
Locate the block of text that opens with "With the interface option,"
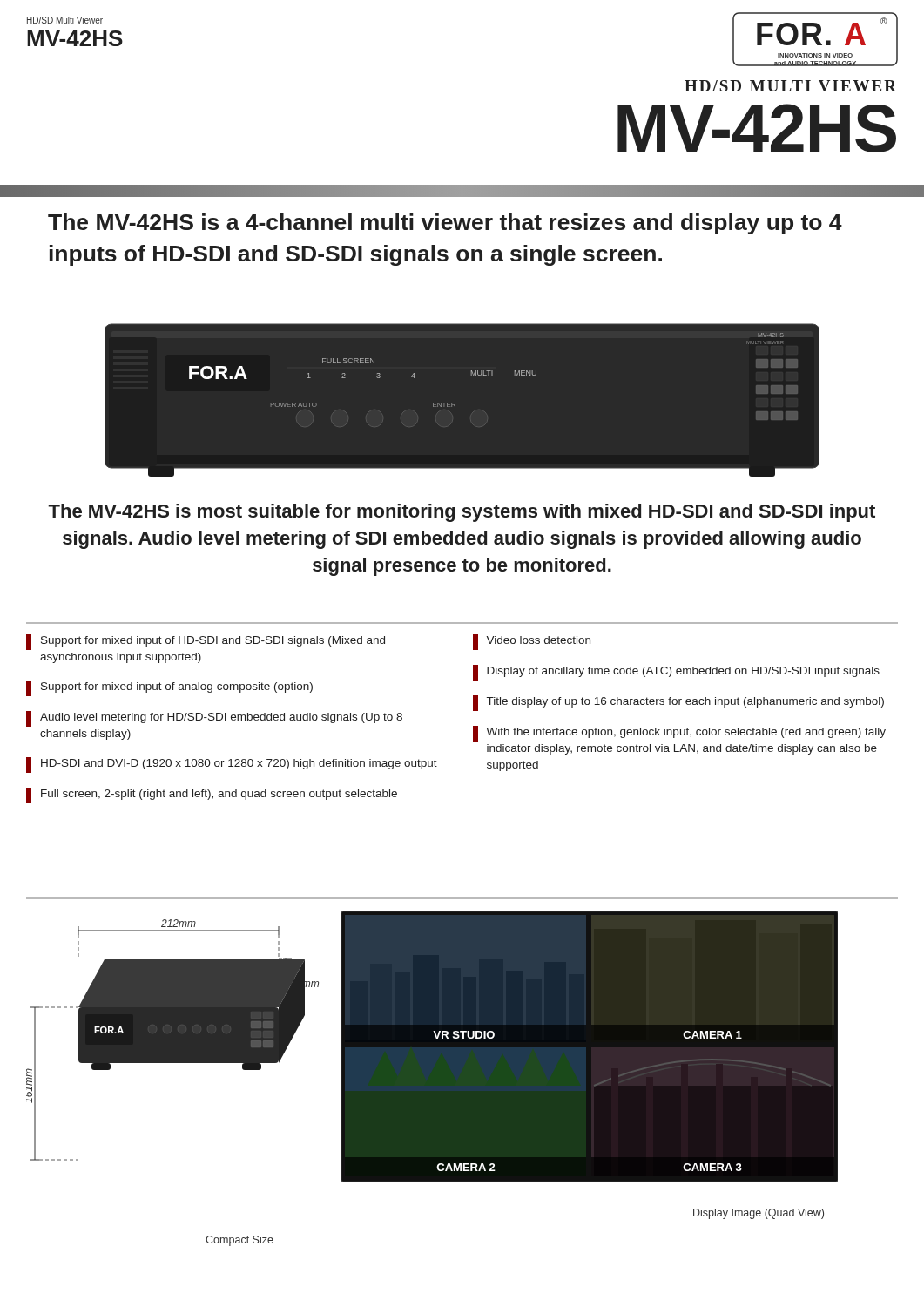[685, 749]
